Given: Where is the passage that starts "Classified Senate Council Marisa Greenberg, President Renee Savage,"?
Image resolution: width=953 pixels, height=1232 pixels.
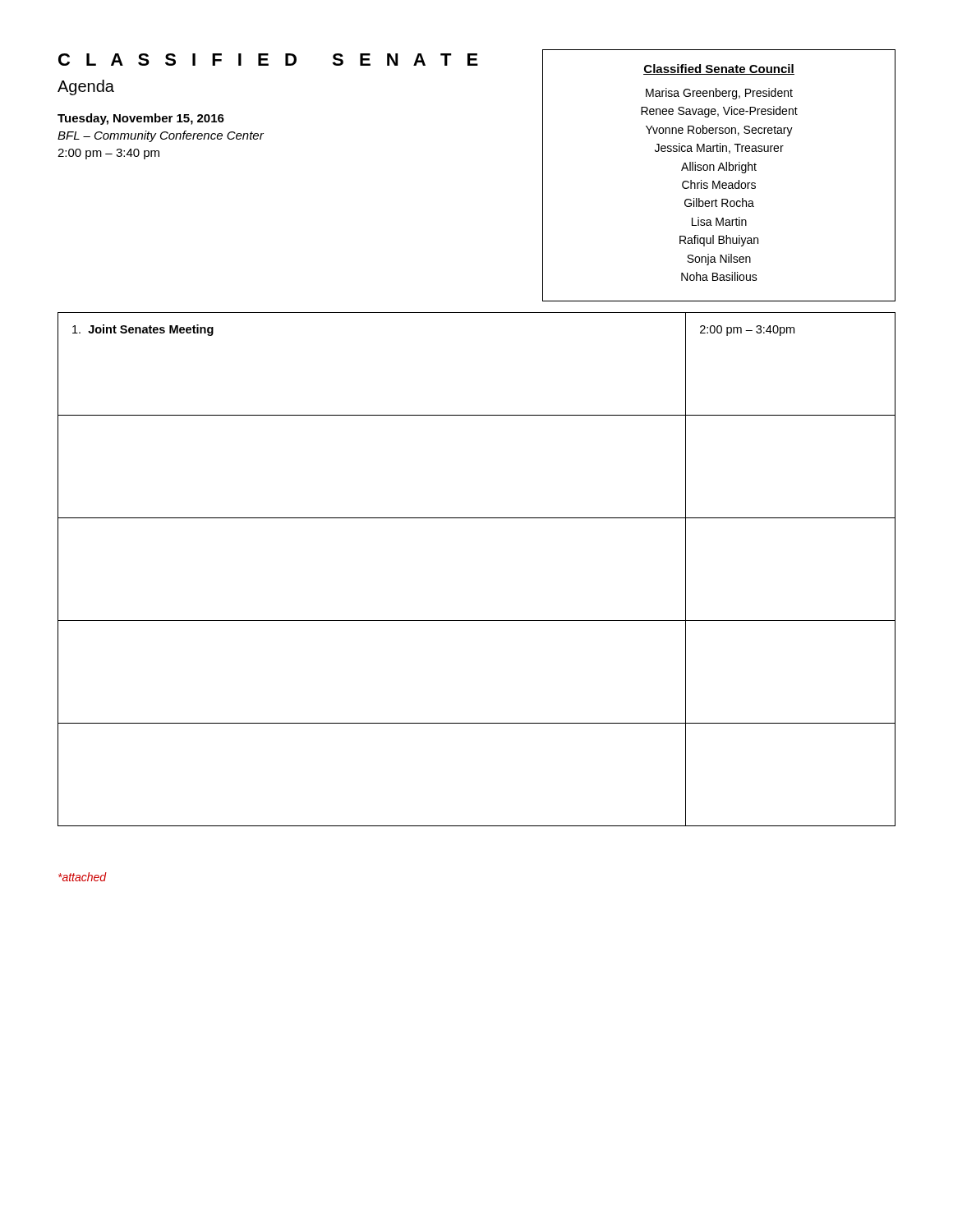Looking at the screenshot, I should 719,174.
